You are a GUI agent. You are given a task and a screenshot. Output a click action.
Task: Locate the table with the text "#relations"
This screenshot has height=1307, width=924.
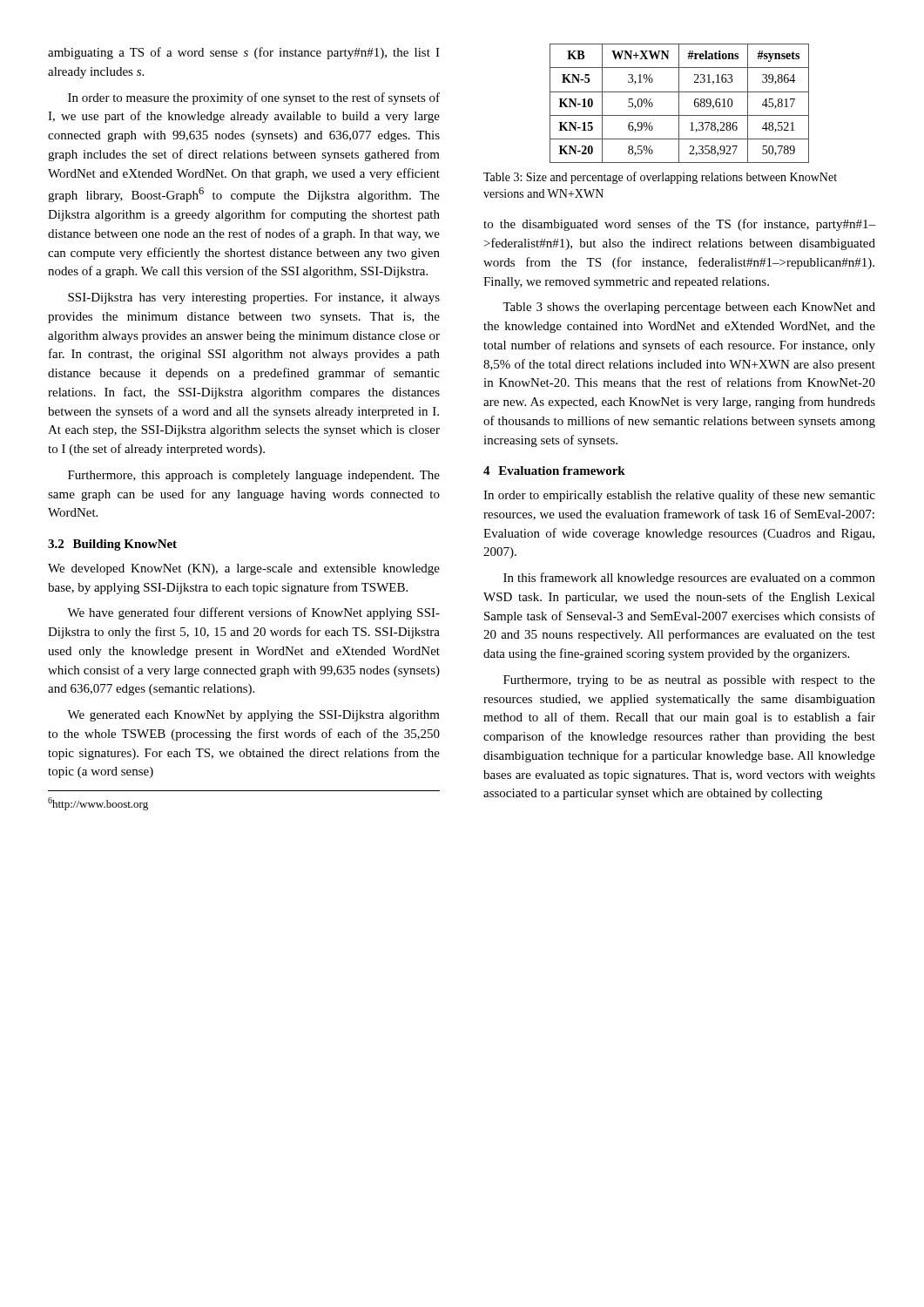pyautogui.click(x=679, y=103)
